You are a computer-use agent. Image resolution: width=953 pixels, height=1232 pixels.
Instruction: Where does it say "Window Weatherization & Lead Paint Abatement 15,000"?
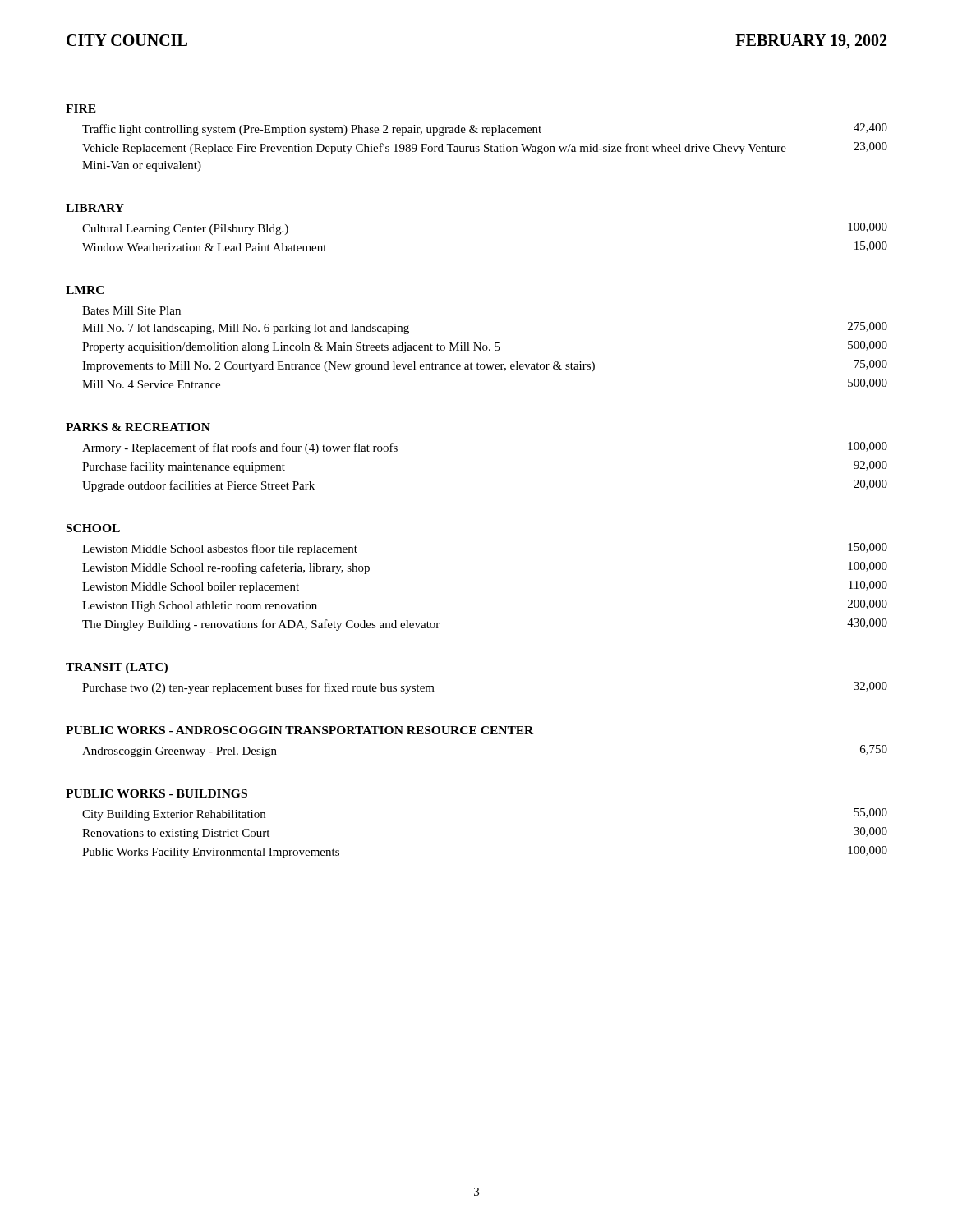click(209, 246)
